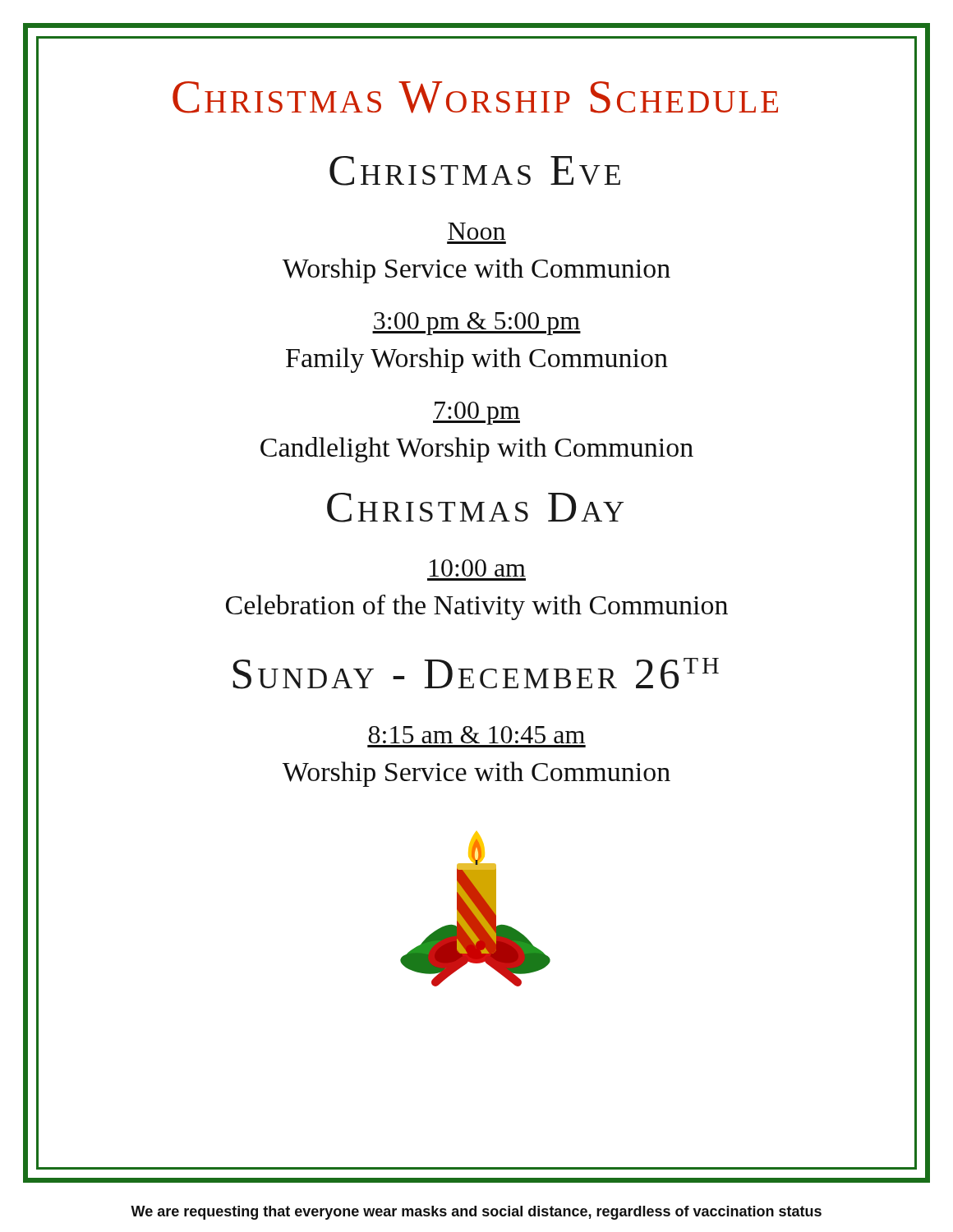Image resolution: width=953 pixels, height=1232 pixels.
Task: Select the text block starting "3:00 pm & 5:00 pm"
Action: 476,320
